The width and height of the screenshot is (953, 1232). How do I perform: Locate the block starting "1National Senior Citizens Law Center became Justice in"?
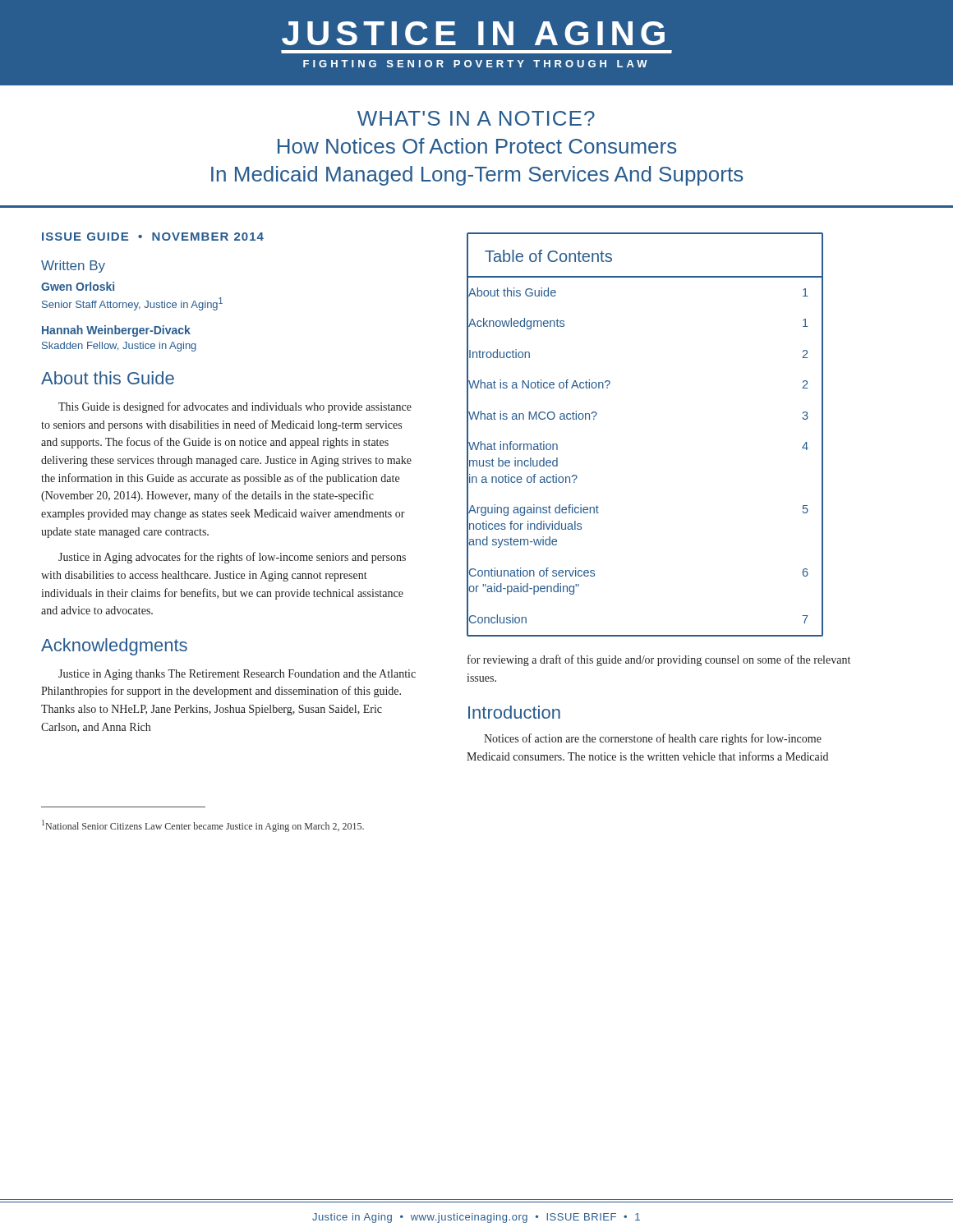click(203, 826)
